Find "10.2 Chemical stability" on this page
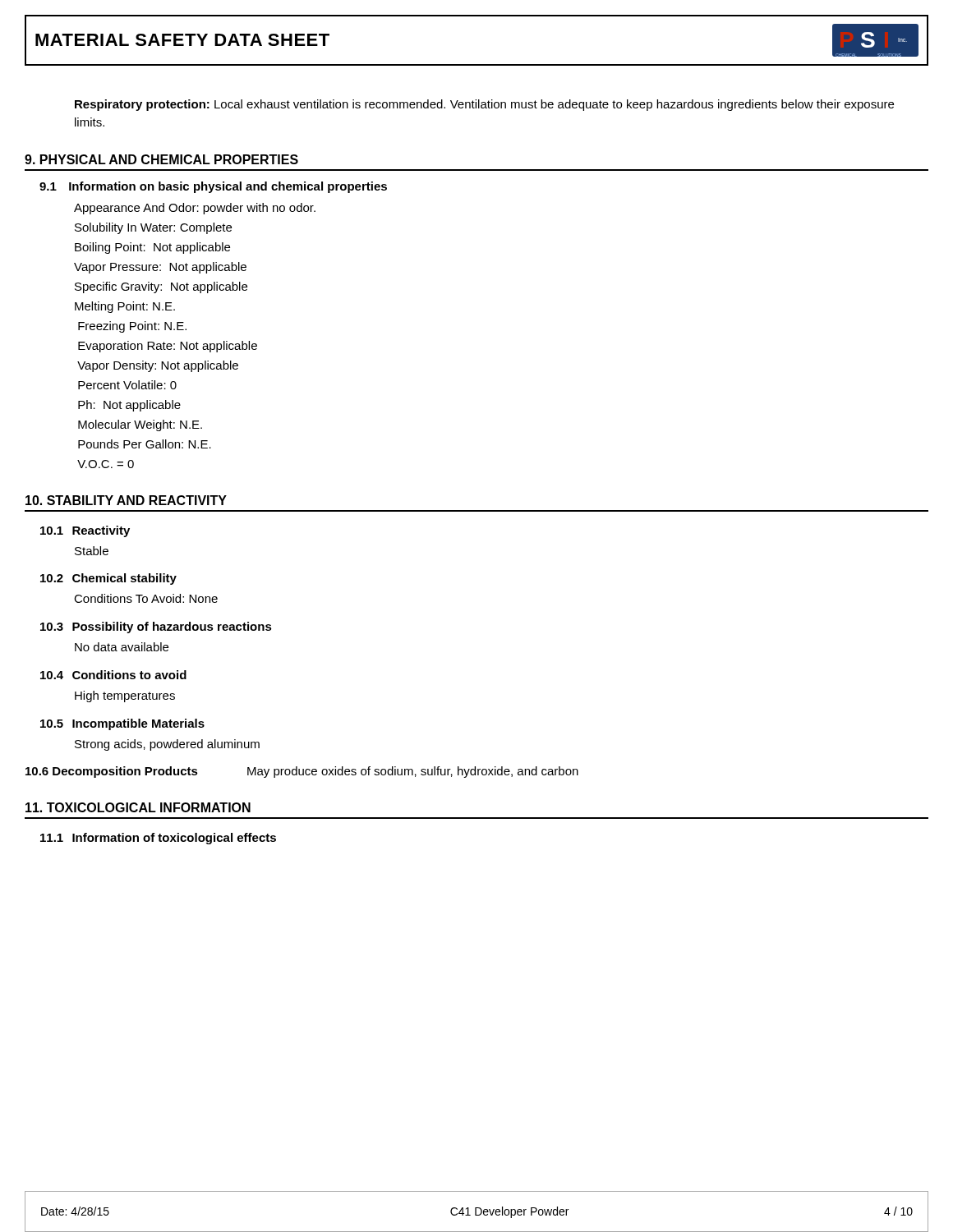The width and height of the screenshot is (953, 1232). click(108, 578)
